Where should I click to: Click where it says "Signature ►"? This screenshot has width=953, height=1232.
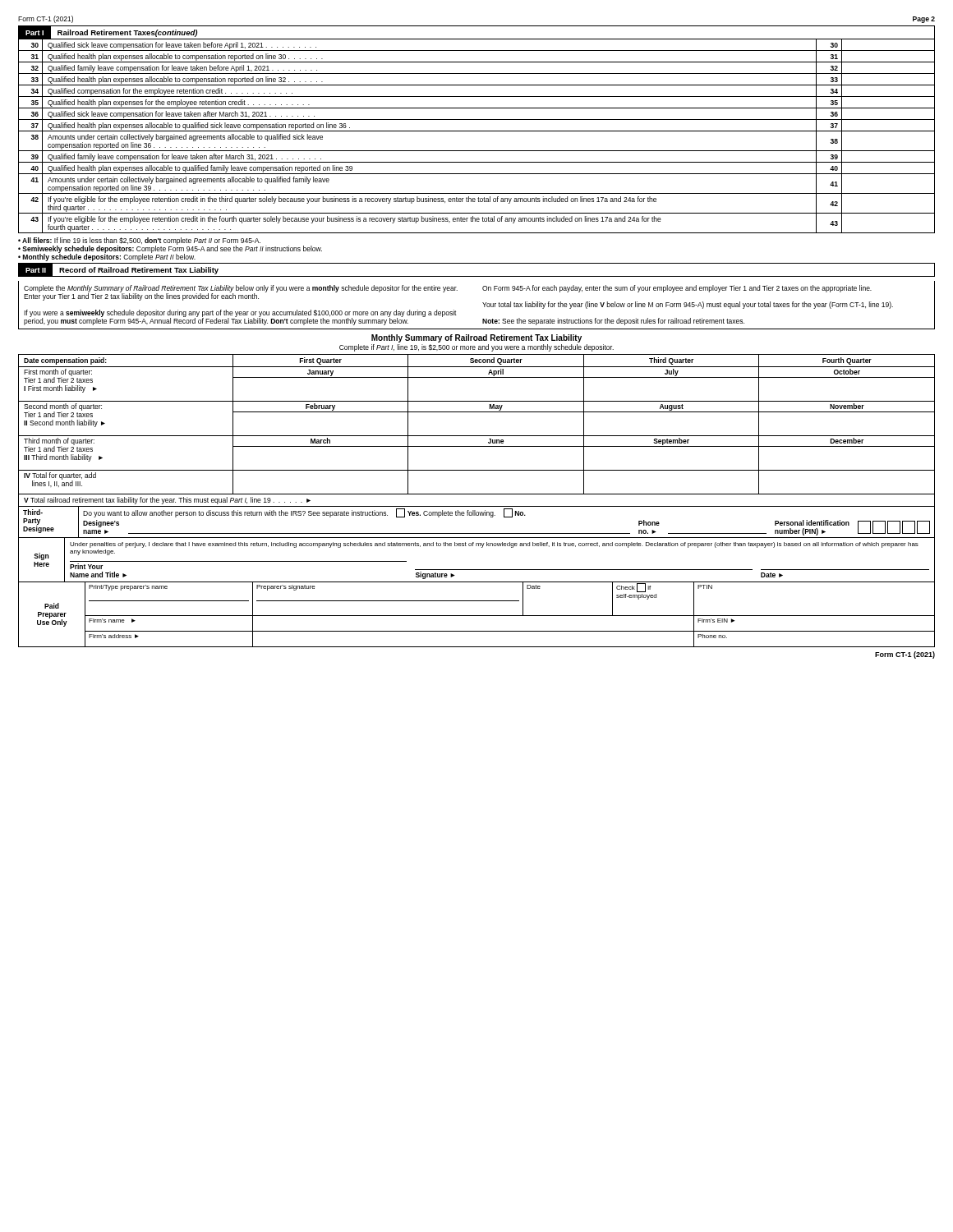click(x=436, y=575)
